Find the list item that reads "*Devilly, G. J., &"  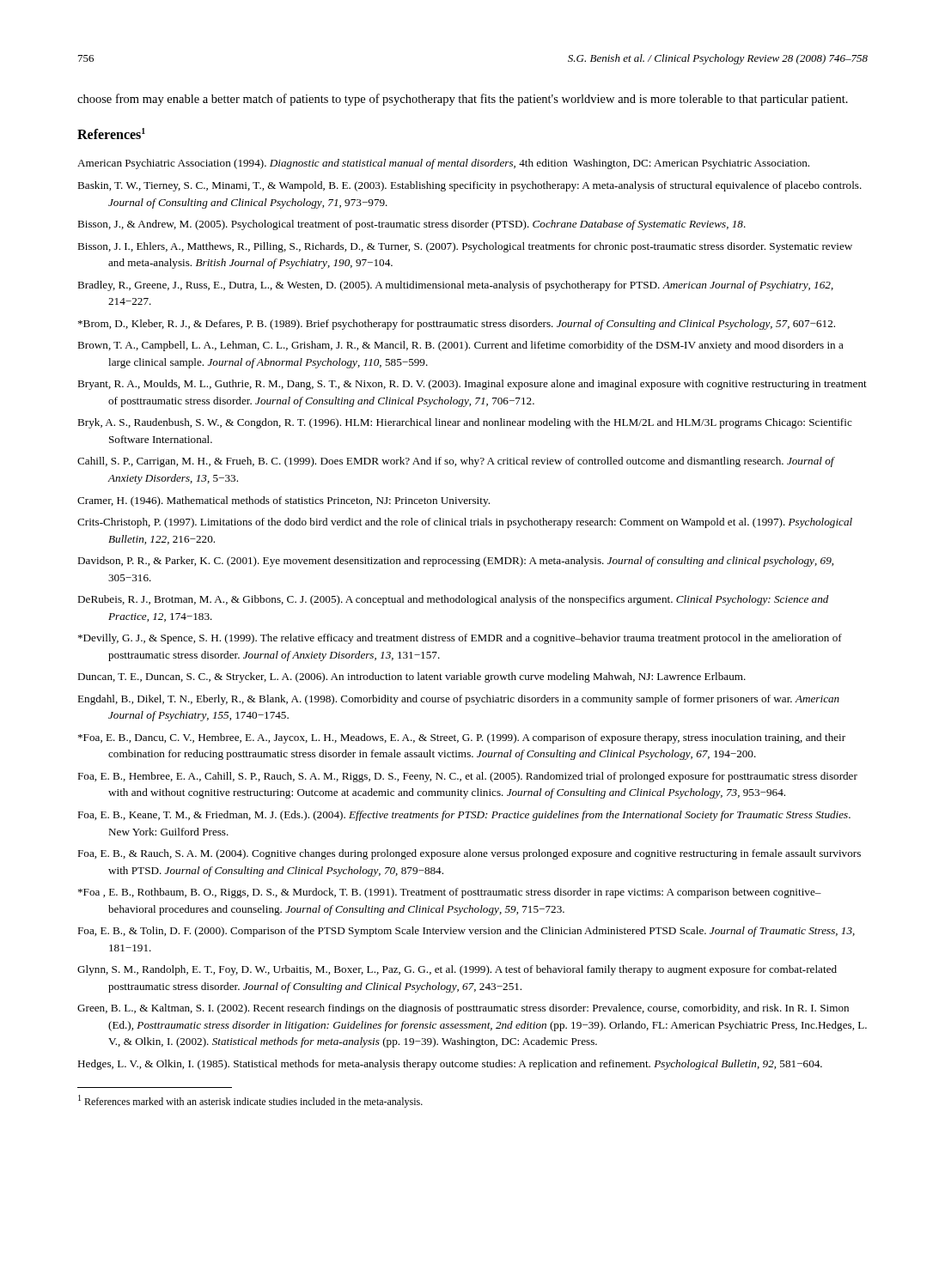459,646
